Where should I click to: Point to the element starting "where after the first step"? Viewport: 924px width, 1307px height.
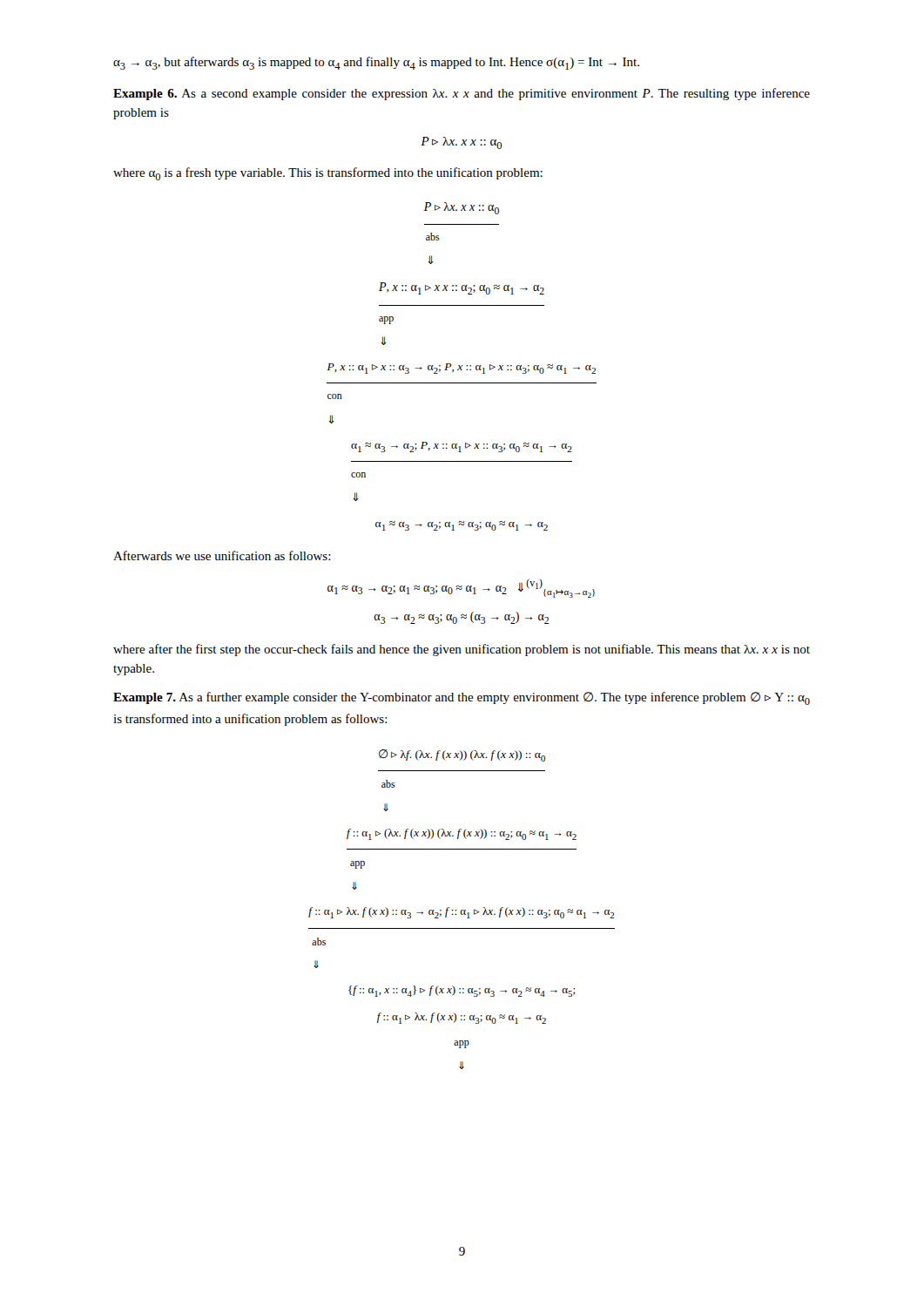click(x=462, y=659)
